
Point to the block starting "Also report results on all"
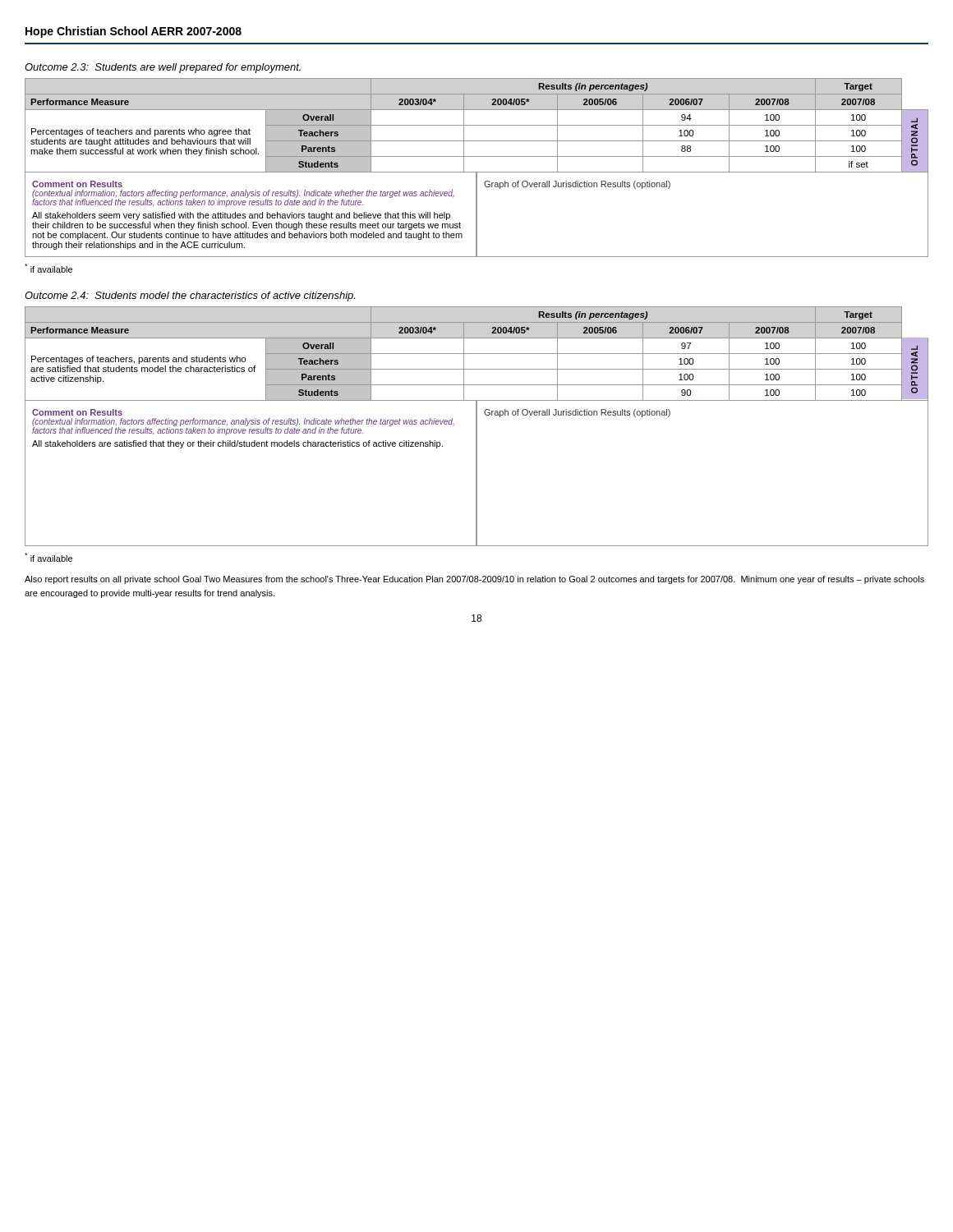click(475, 586)
